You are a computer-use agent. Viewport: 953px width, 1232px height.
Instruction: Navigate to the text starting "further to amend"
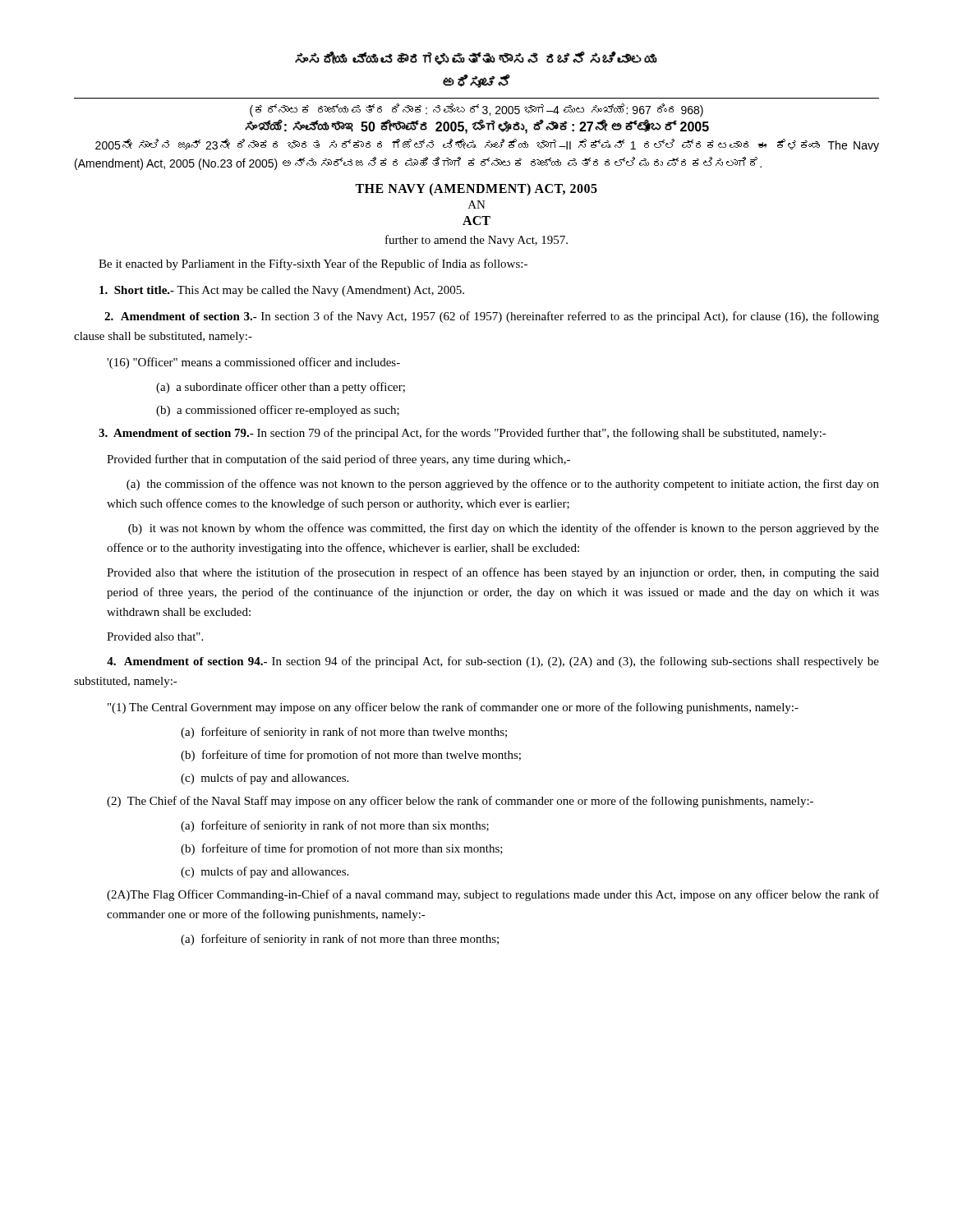pyautogui.click(x=476, y=240)
